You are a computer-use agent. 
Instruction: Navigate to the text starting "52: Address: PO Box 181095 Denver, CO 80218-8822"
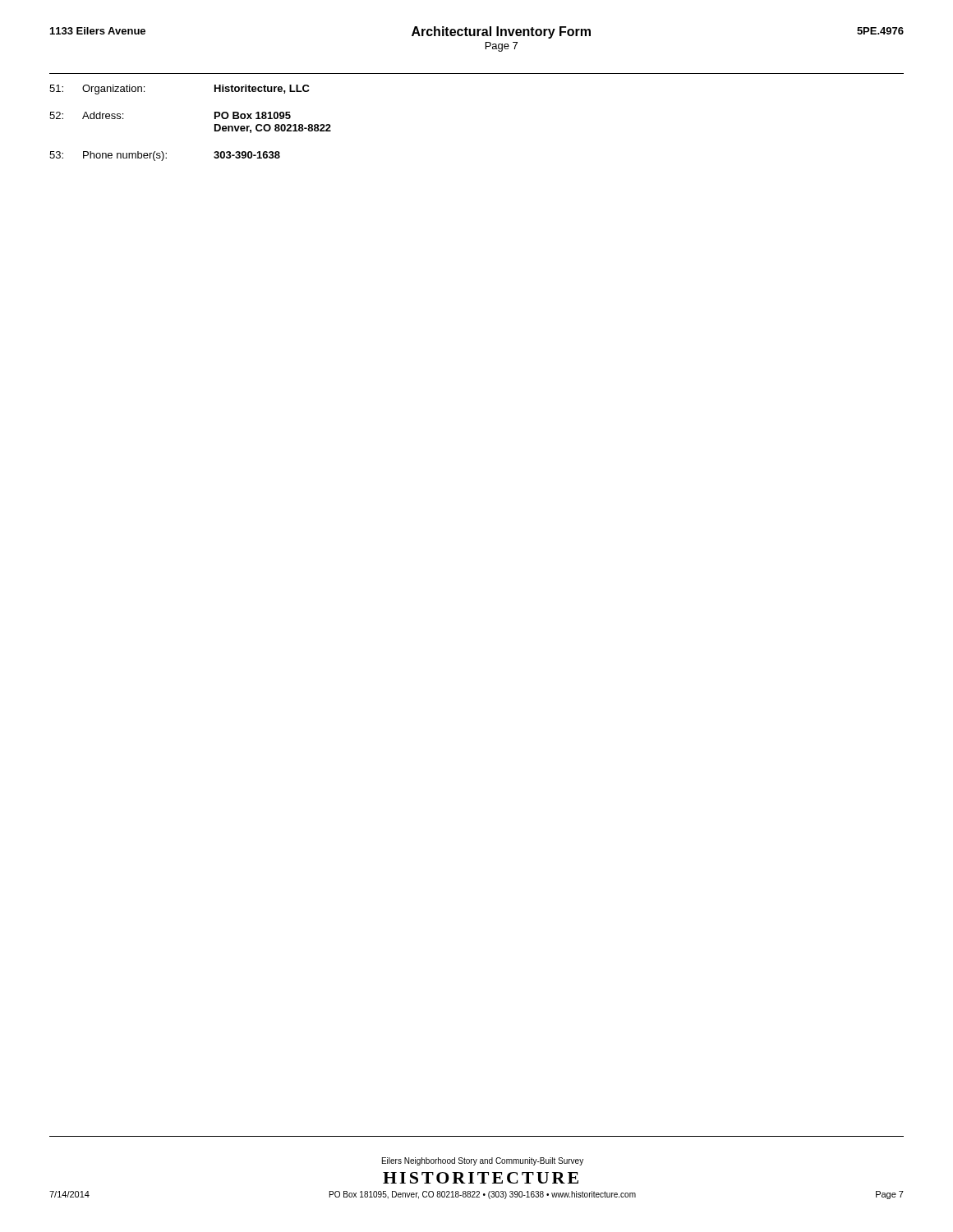(106, 115)
